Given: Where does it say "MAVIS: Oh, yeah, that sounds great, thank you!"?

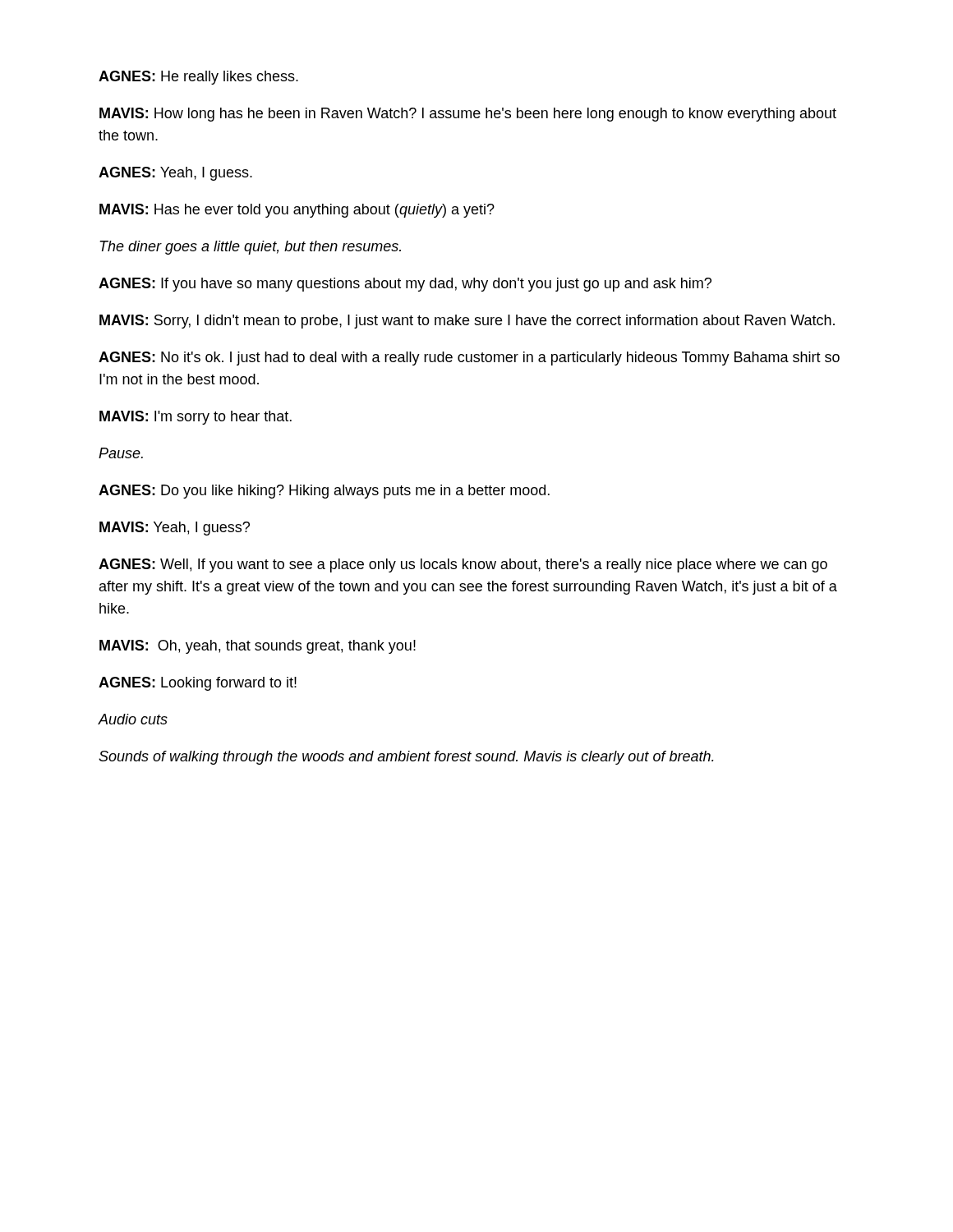Looking at the screenshot, I should coord(258,647).
